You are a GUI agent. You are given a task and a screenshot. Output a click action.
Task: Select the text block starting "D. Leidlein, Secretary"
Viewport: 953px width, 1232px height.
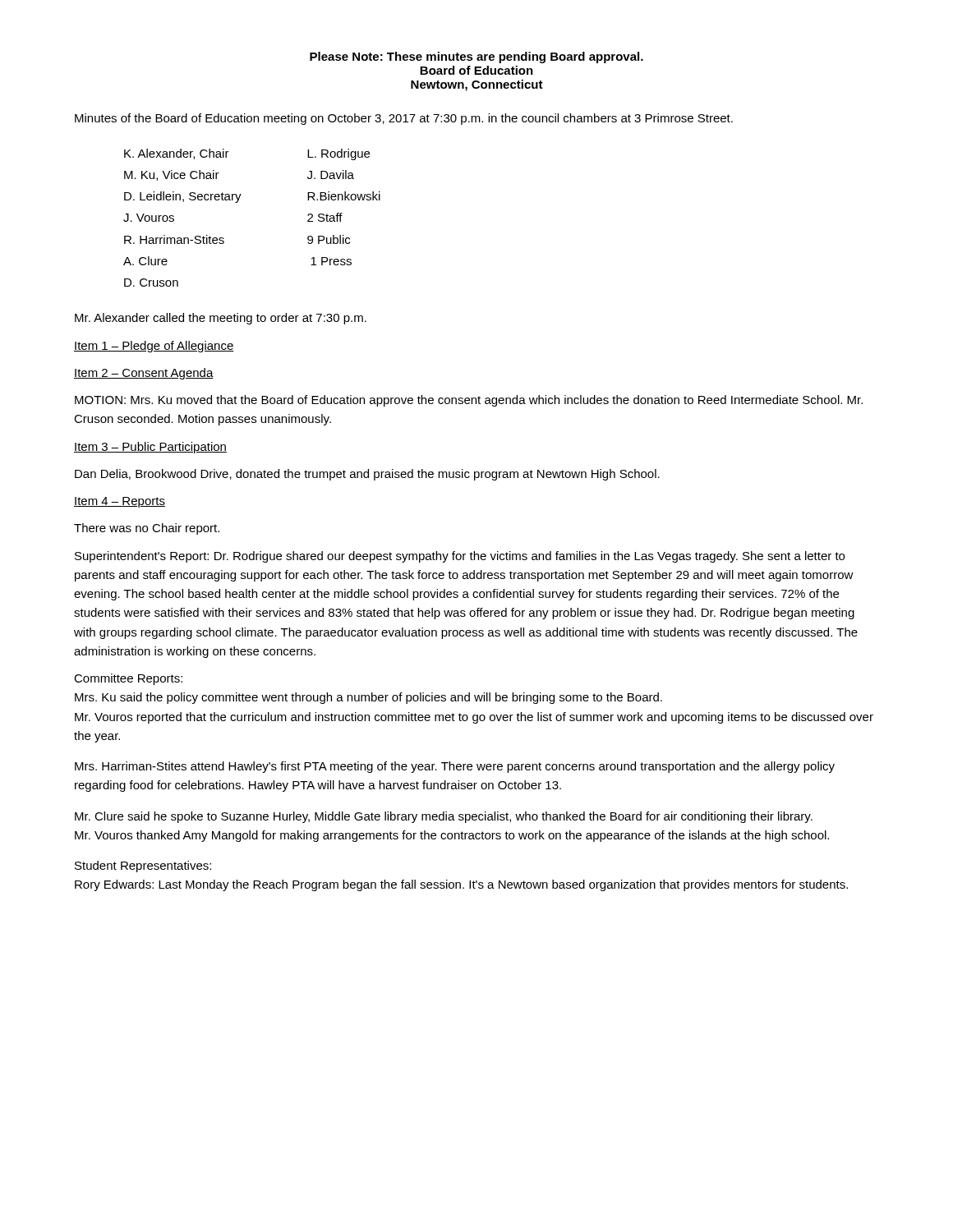pos(182,196)
